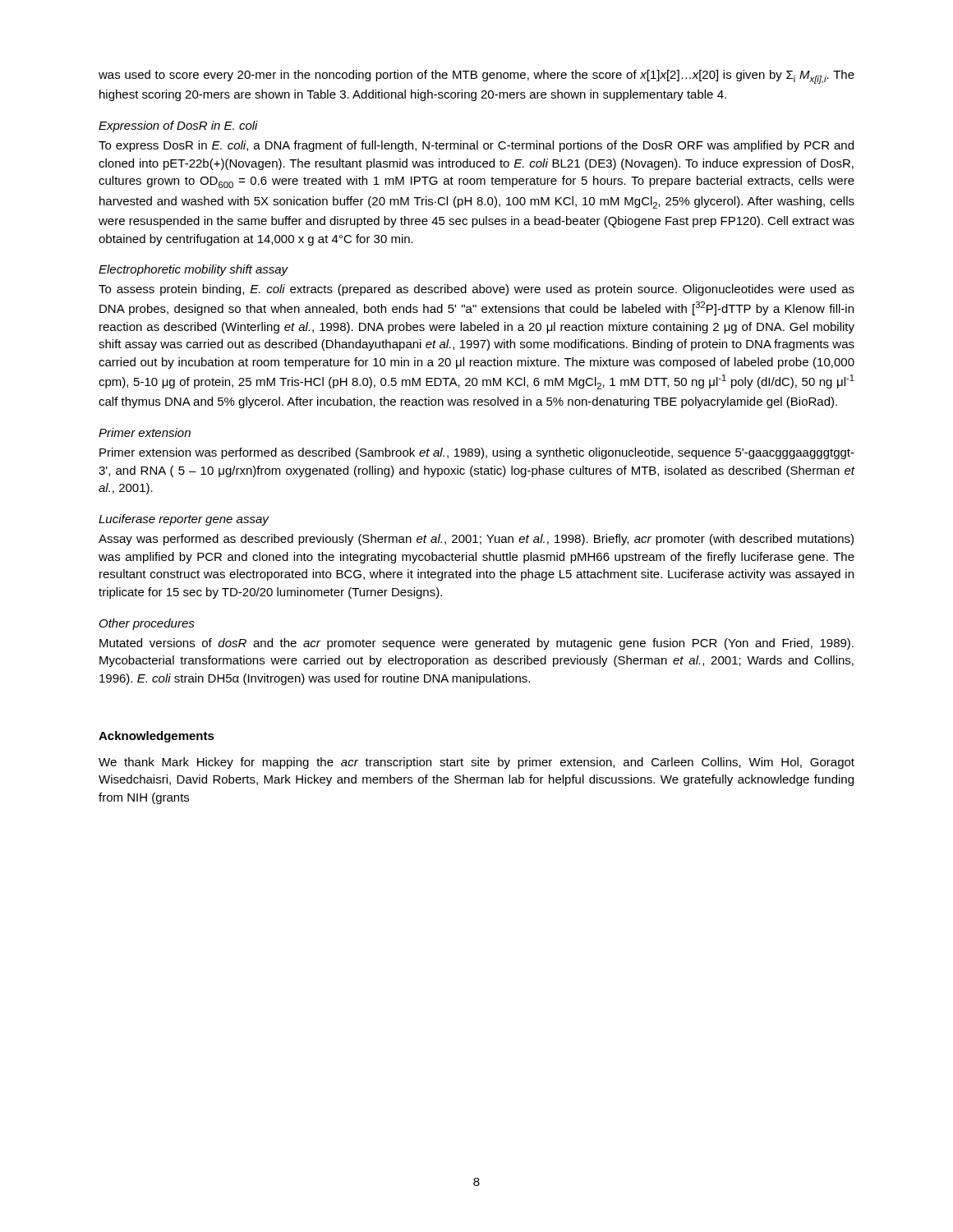Point to the block beginning "was used to score every 20-mer"
This screenshot has width=953, height=1232.
[x=476, y=85]
